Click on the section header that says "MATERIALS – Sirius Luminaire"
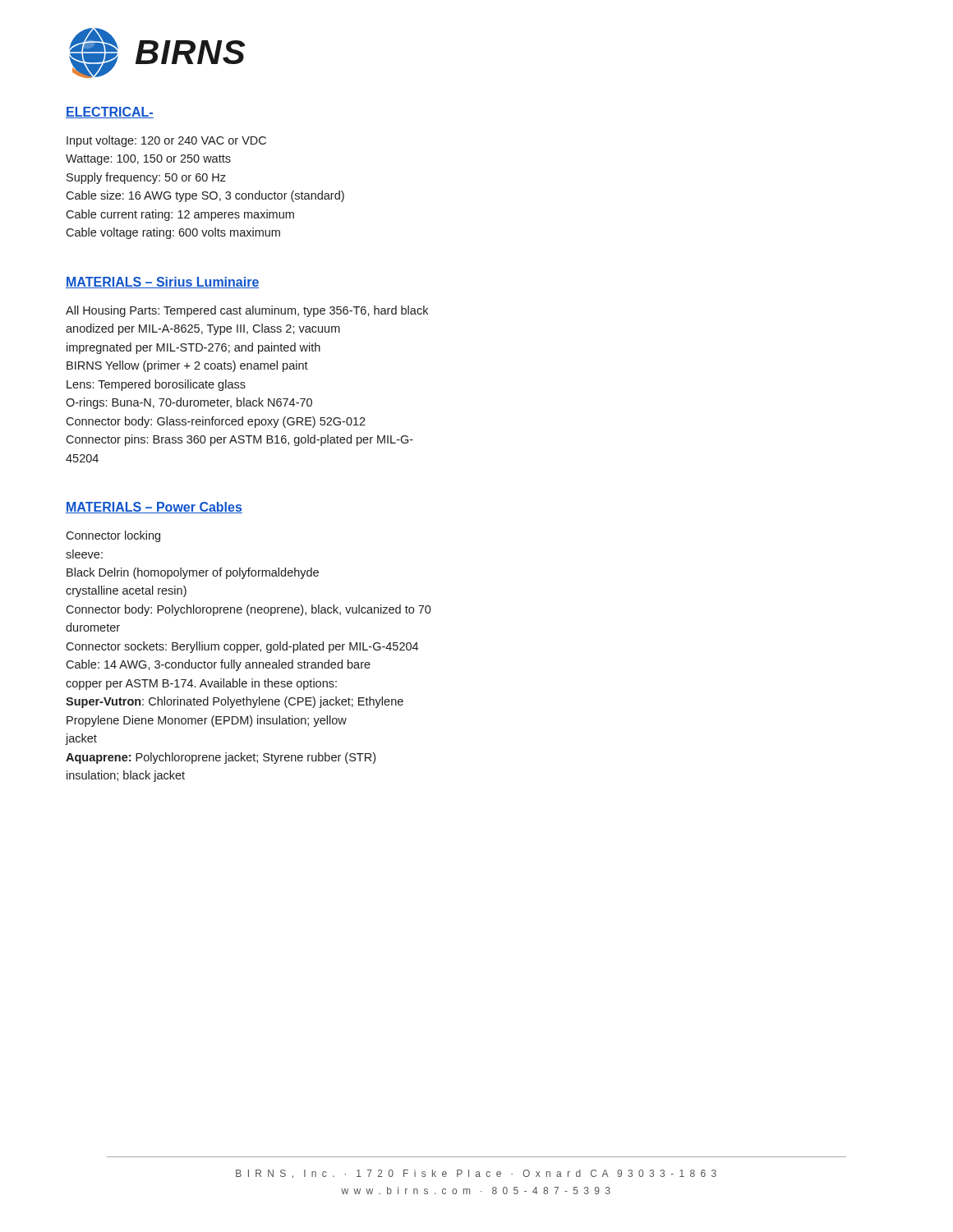This screenshot has width=953, height=1232. point(162,282)
